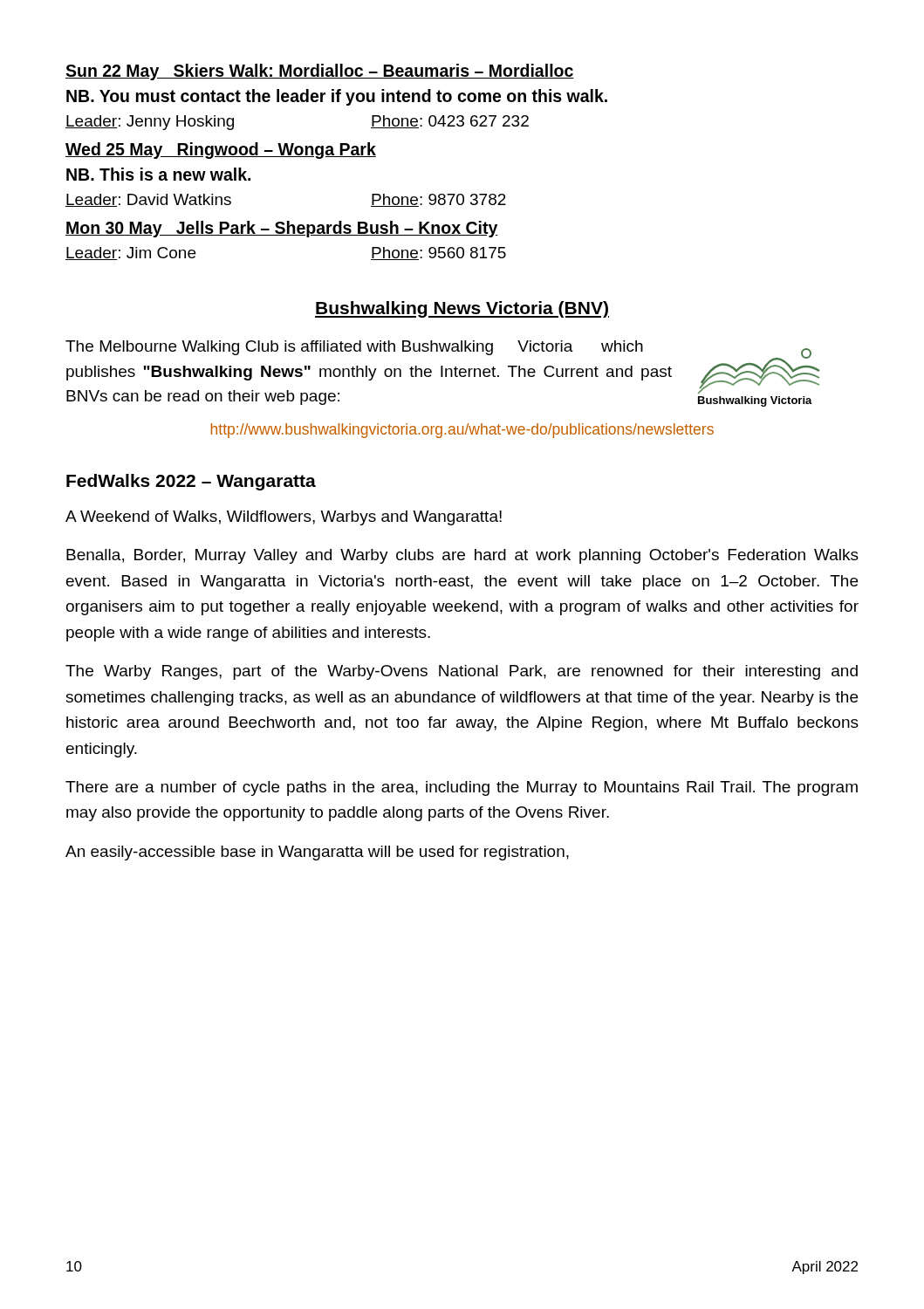Find the text block that says "An easily-accessible base in"
Image resolution: width=924 pixels, height=1309 pixels.
[x=318, y=851]
